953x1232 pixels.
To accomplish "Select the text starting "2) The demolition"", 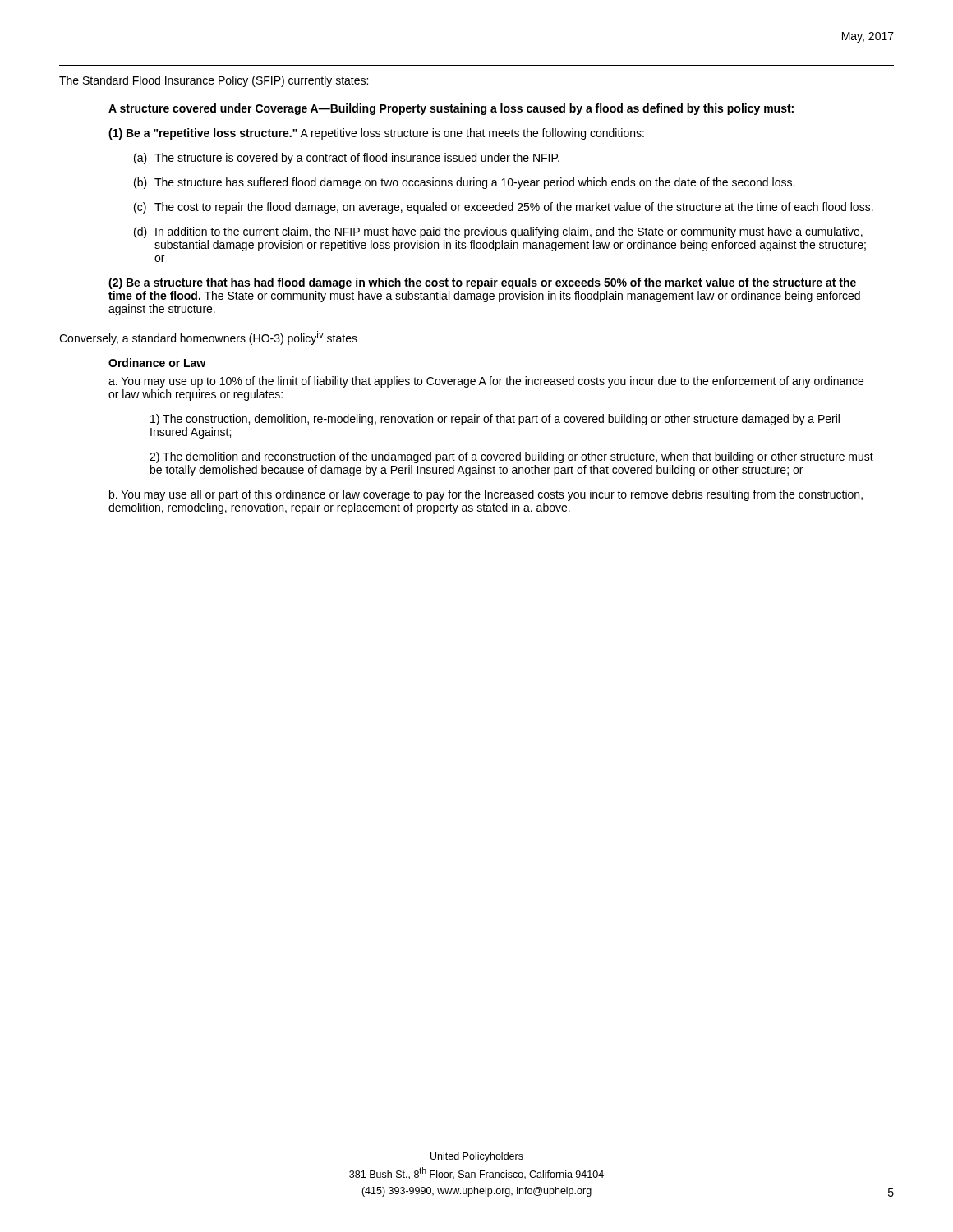I will coord(511,463).
